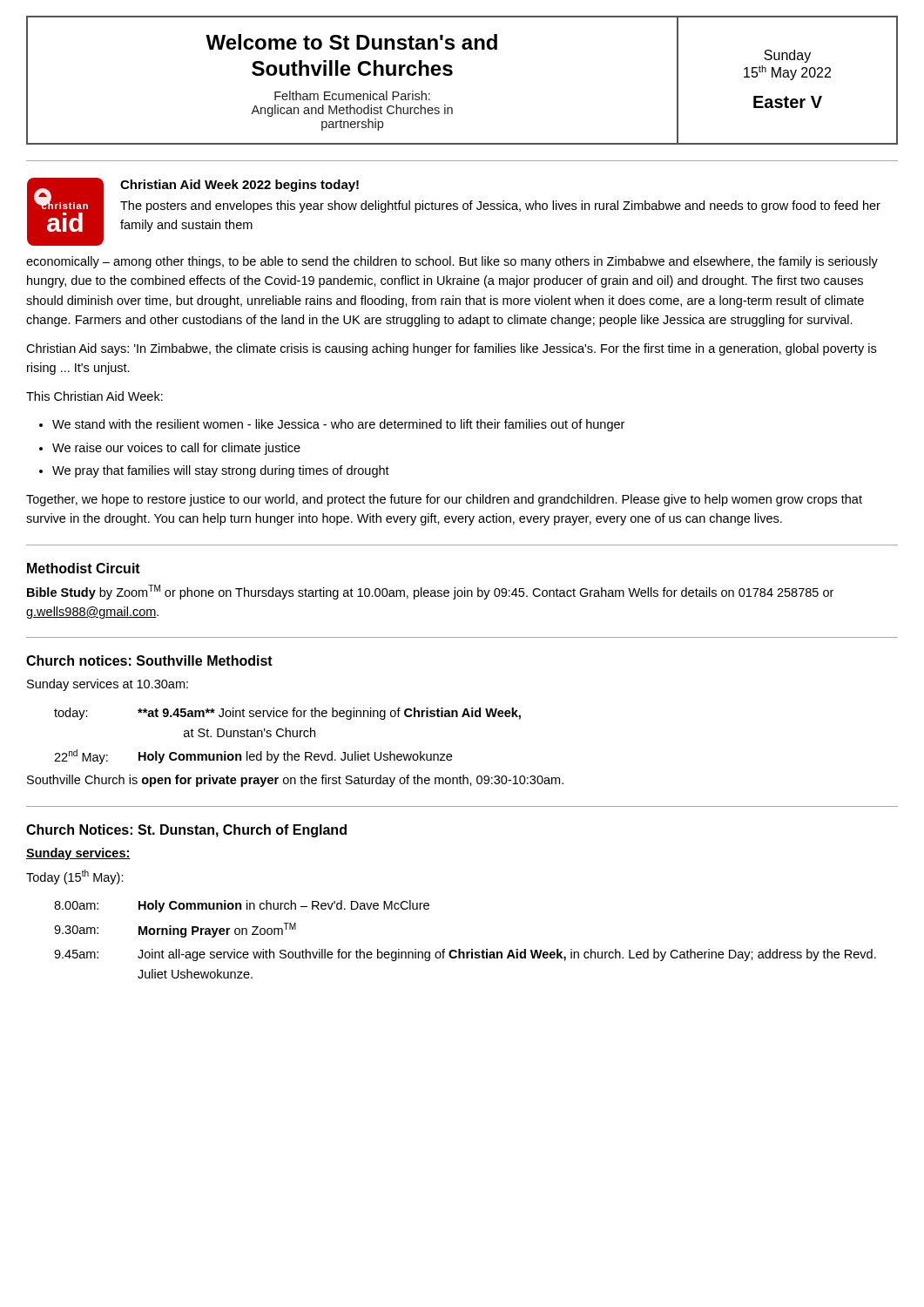
Task: Click on the section header containing "Christian Aid Week 2022"
Action: pos(240,184)
